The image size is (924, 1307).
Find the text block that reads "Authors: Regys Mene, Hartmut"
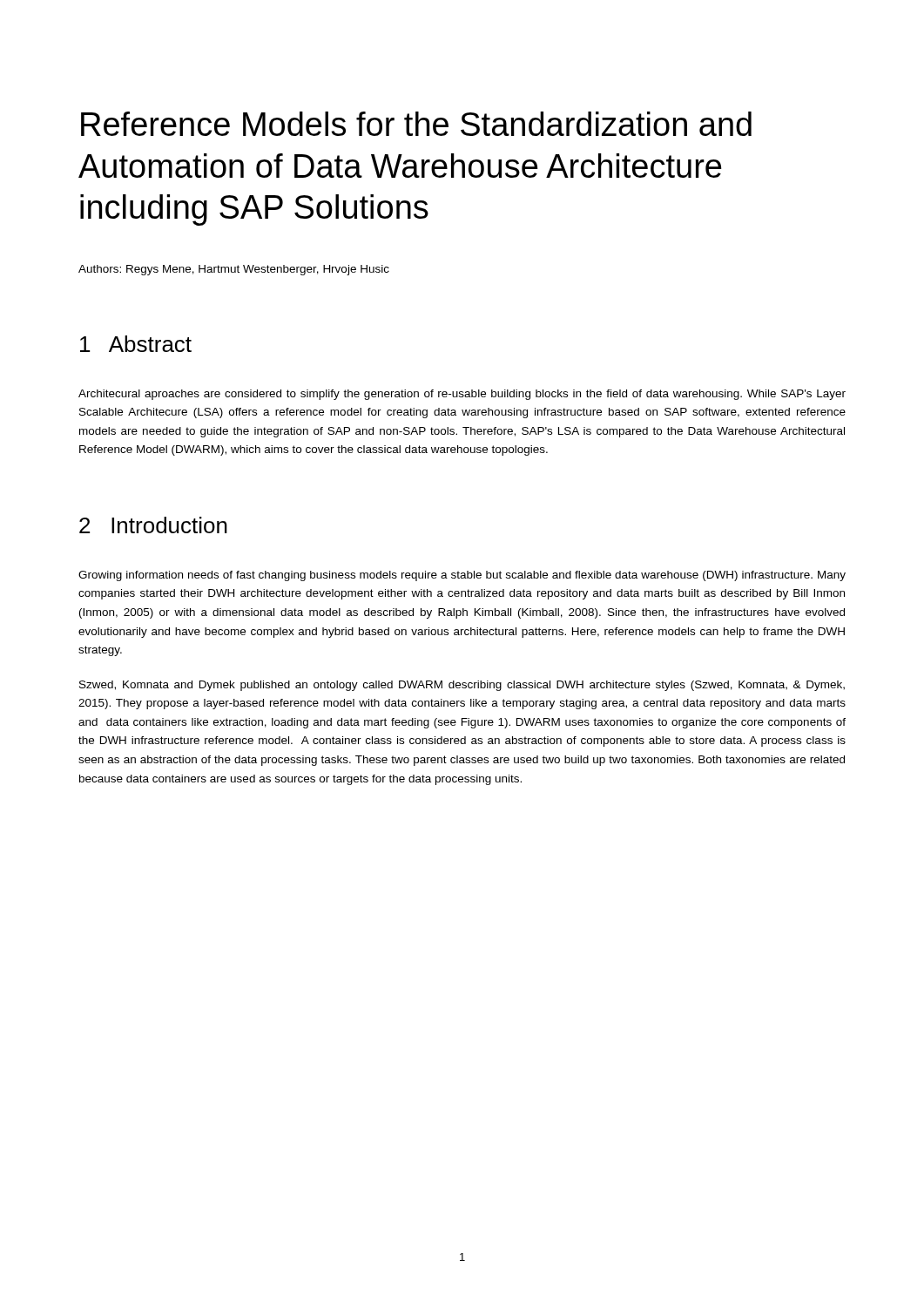click(234, 268)
